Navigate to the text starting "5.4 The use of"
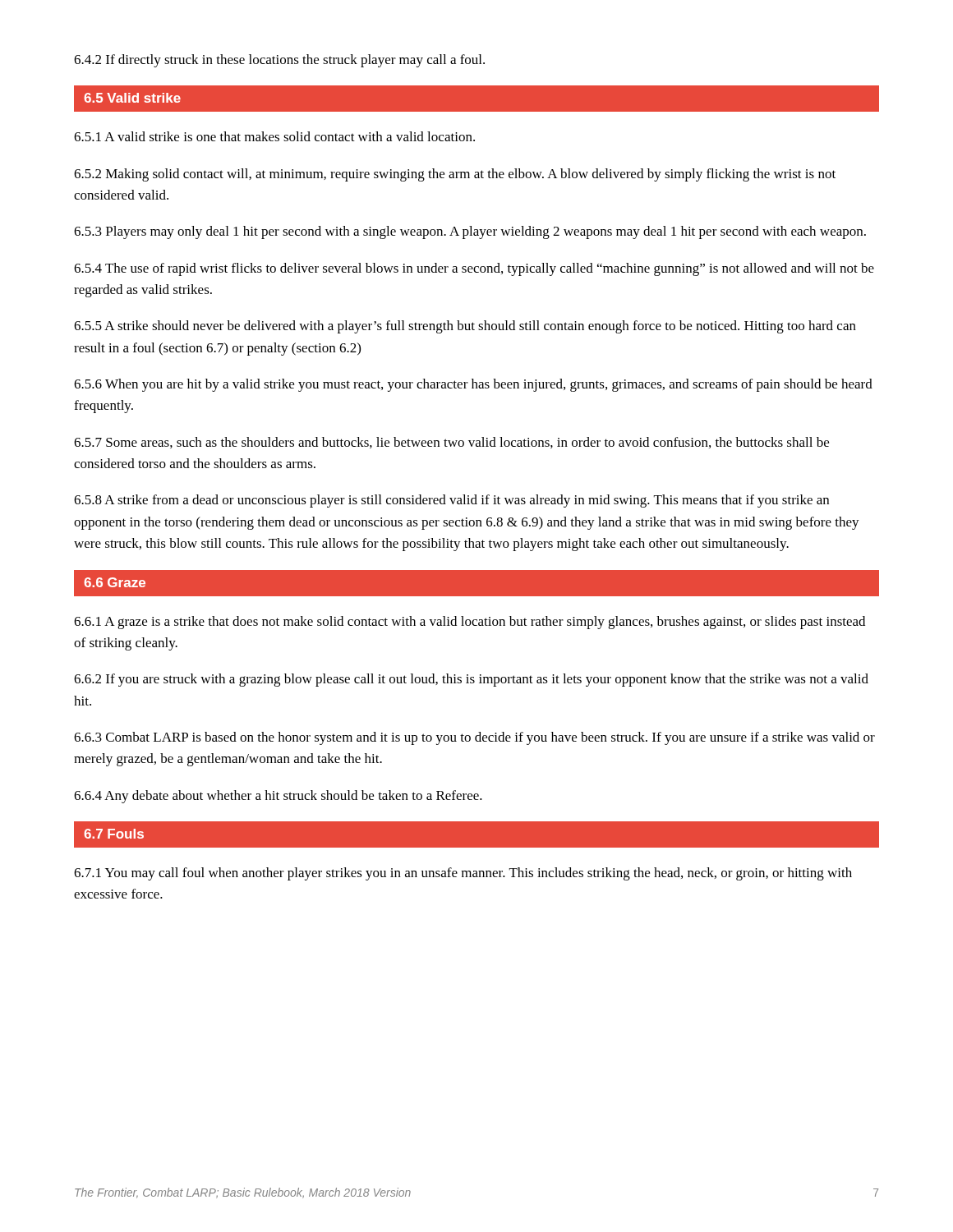Viewport: 953px width, 1232px height. click(x=474, y=279)
